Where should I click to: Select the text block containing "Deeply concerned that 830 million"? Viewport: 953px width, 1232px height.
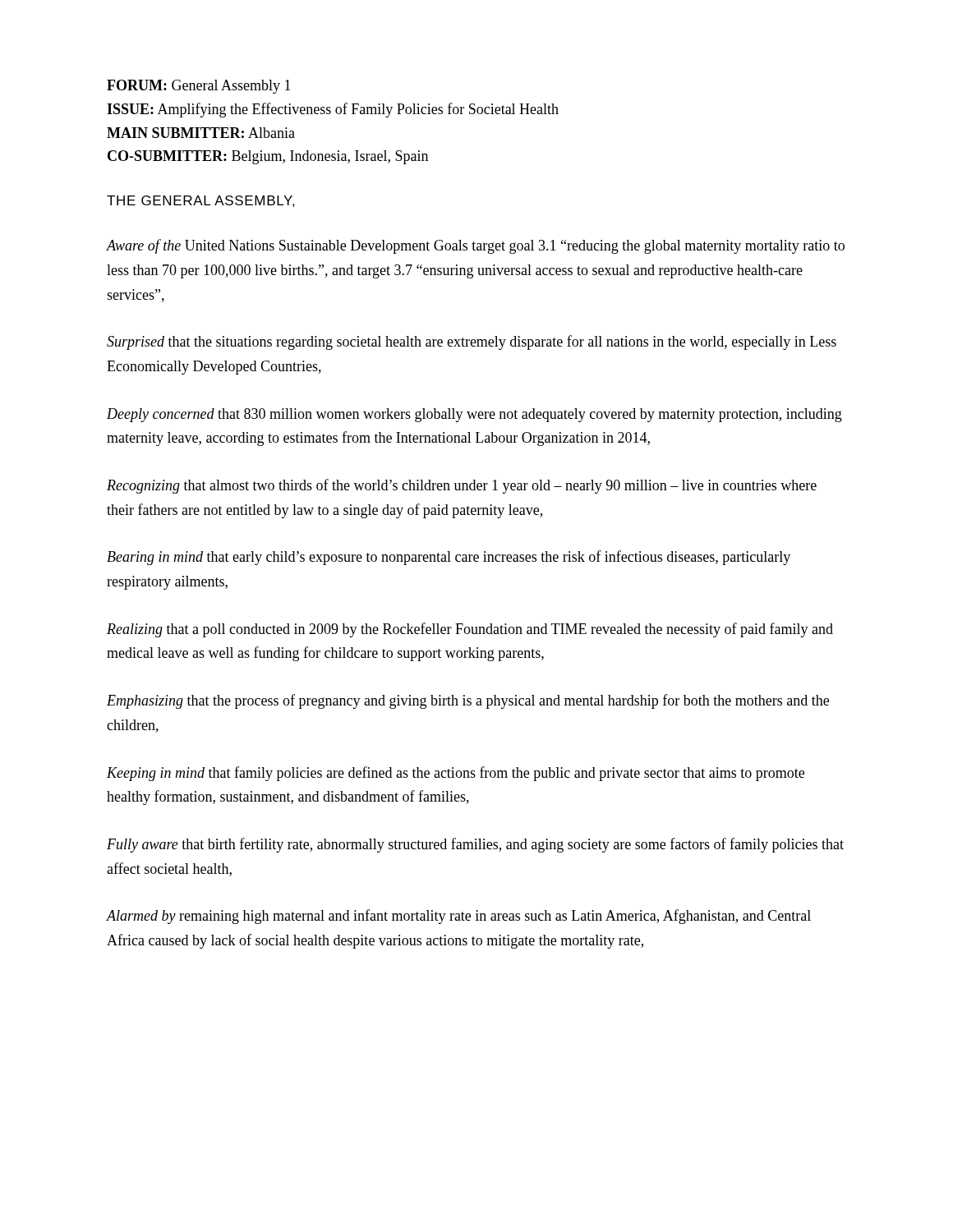coord(474,426)
